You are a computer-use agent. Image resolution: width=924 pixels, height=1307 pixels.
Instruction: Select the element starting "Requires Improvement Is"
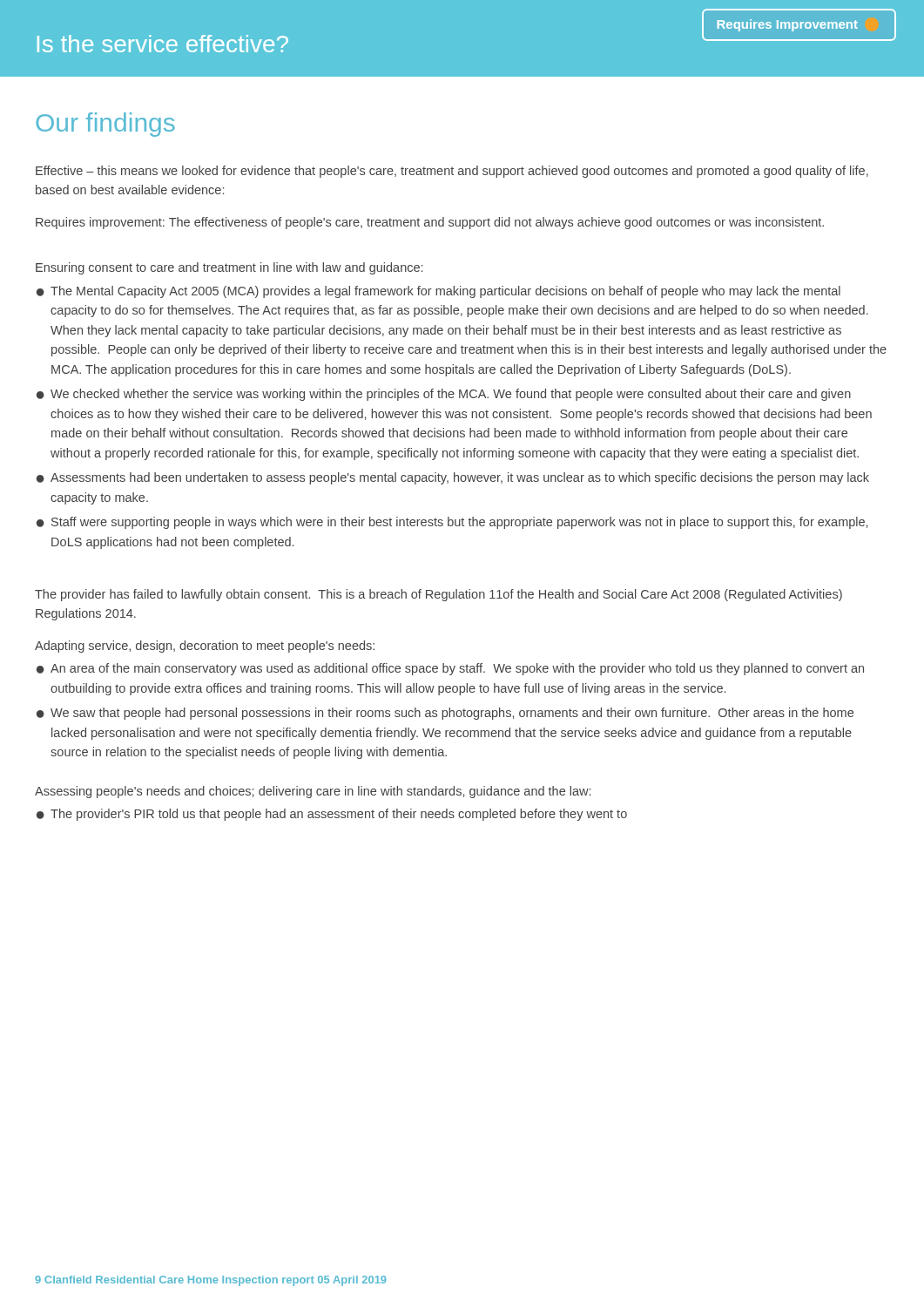(x=159, y=40)
